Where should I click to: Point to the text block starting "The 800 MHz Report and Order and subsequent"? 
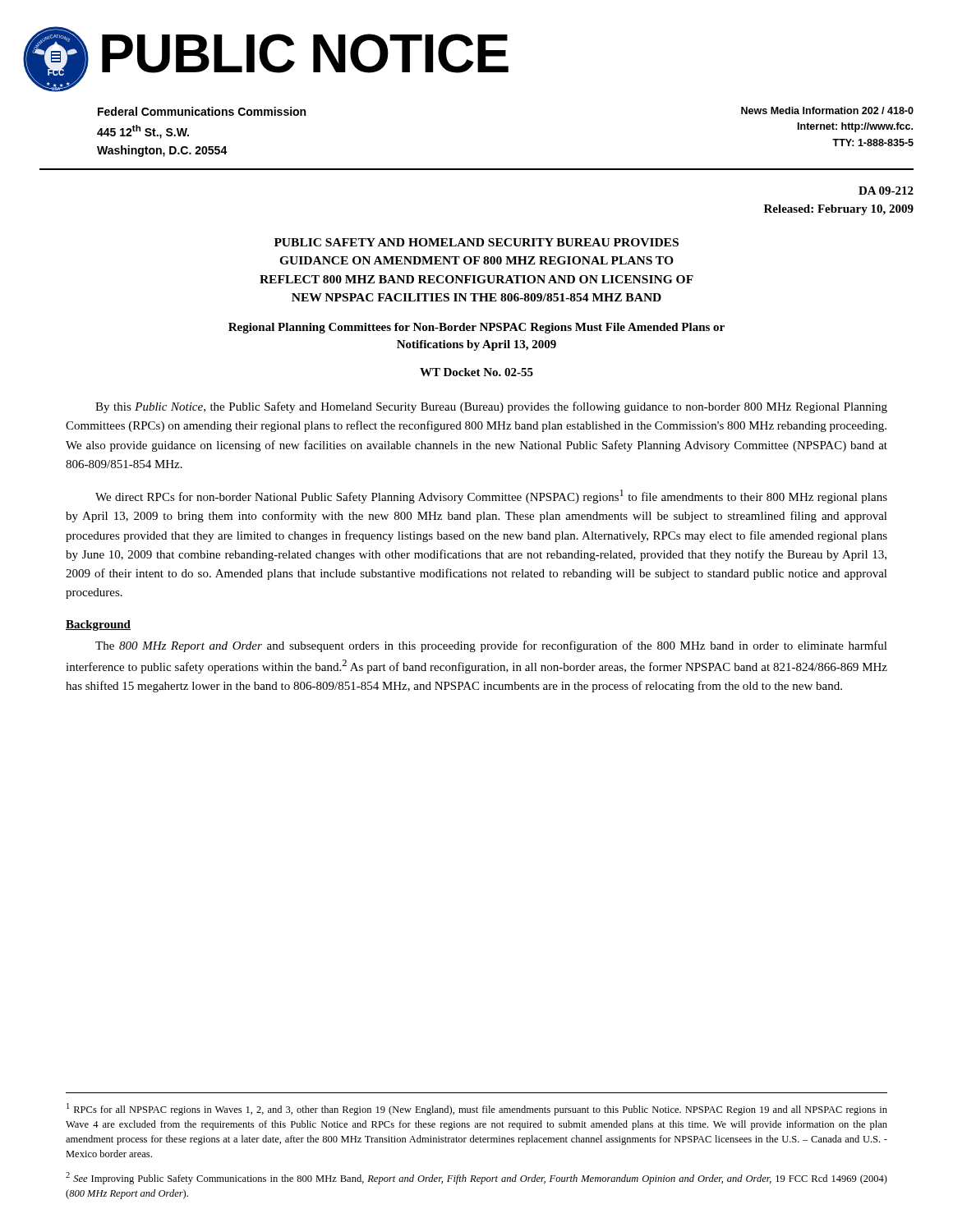pyautogui.click(x=476, y=666)
